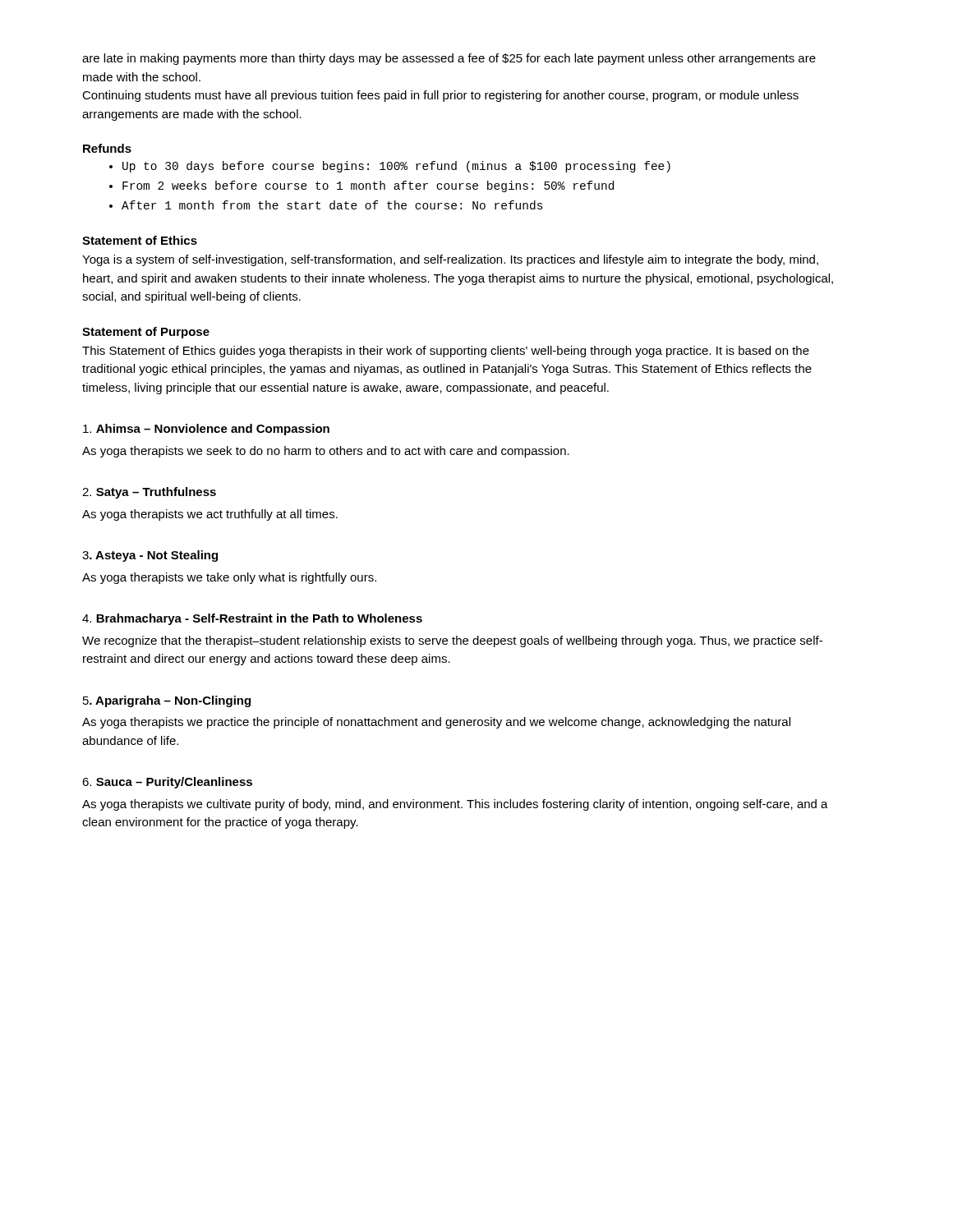Click on the block starting "are late in making payments more than thirty"
The width and height of the screenshot is (953, 1232).
tap(449, 86)
